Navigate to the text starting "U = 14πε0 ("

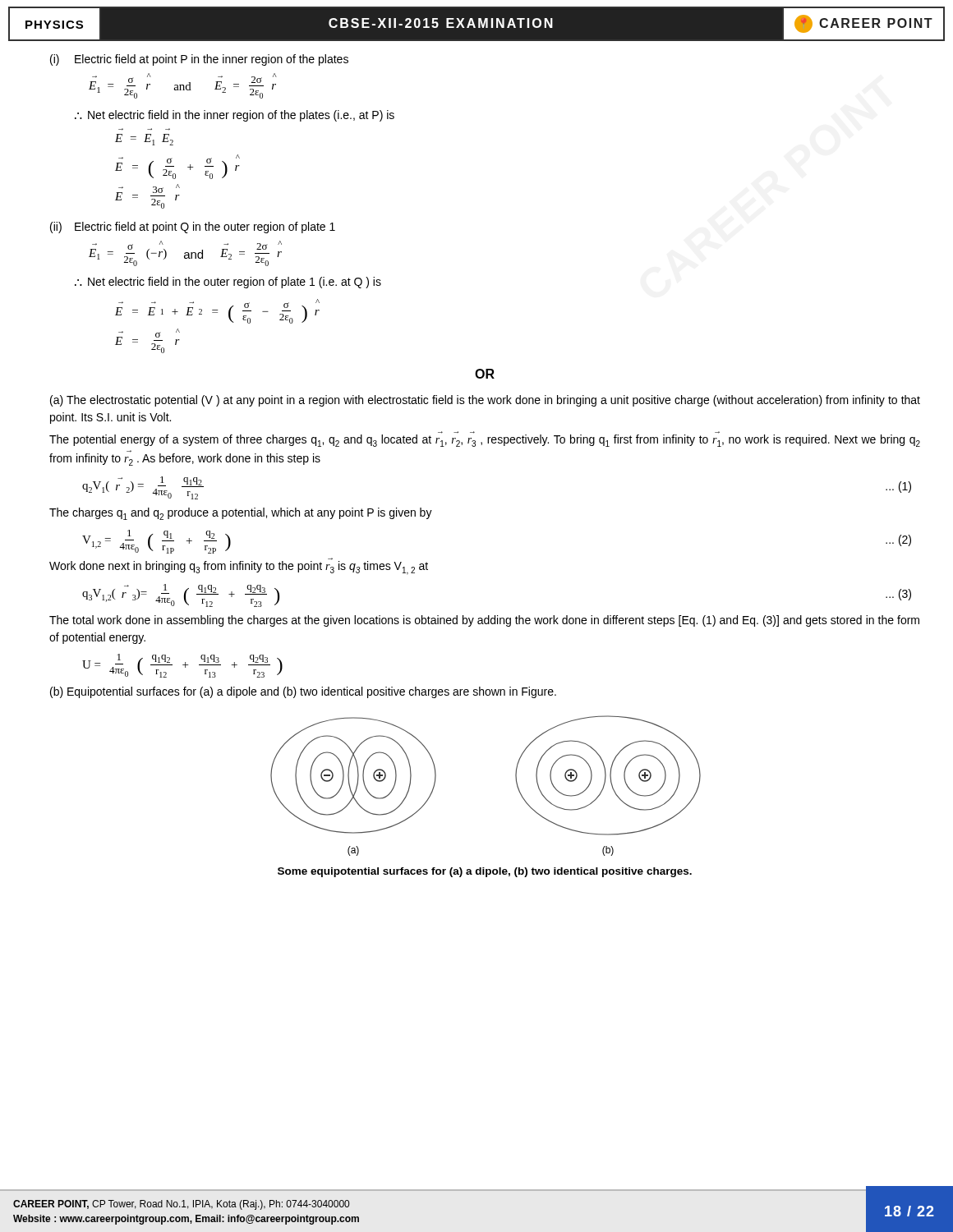click(182, 666)
